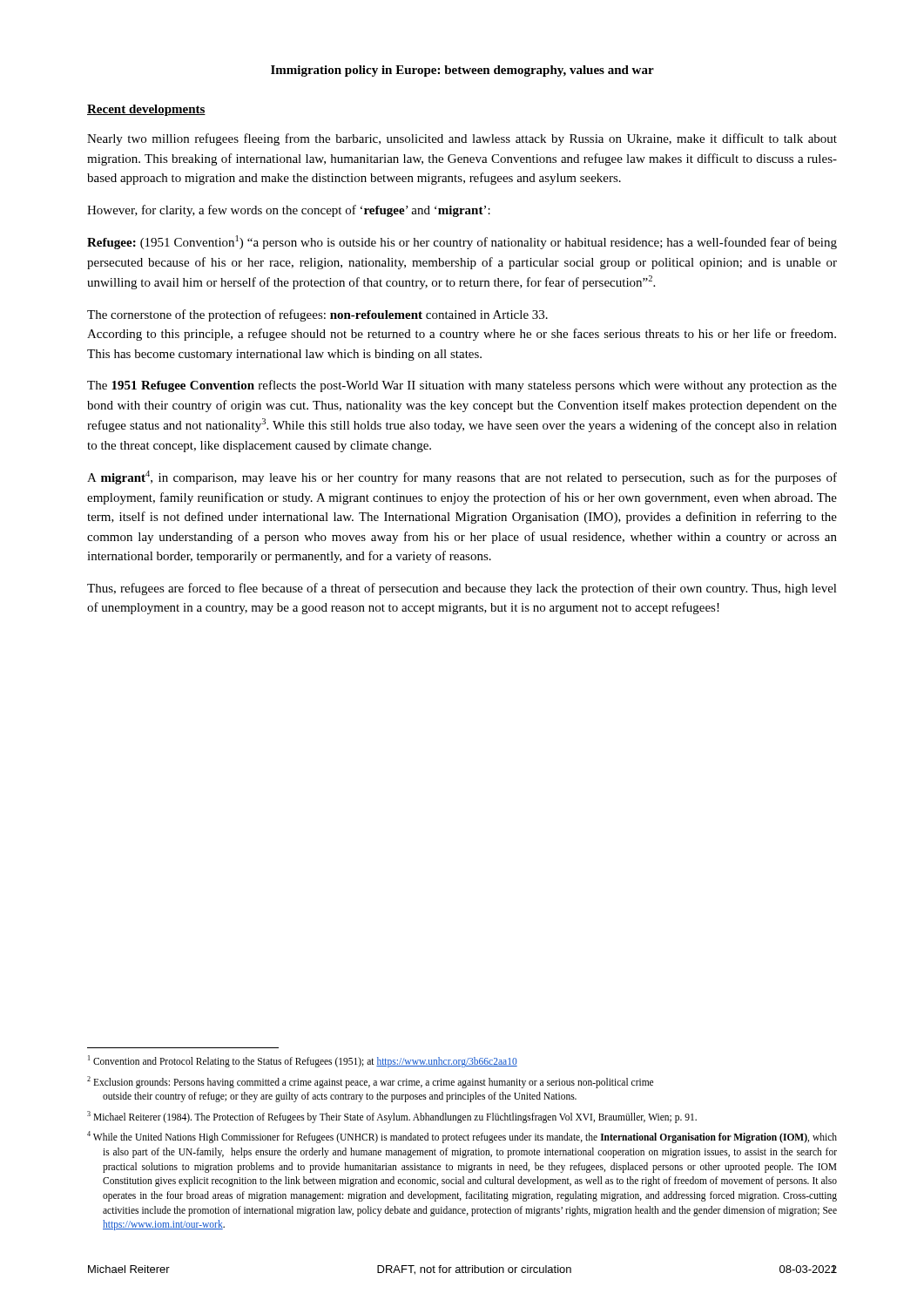Point to the block starting "1 Convention and Protocol Relating to the"
The height and width of the screenshot is (1307, 924).
(302, 1061)
